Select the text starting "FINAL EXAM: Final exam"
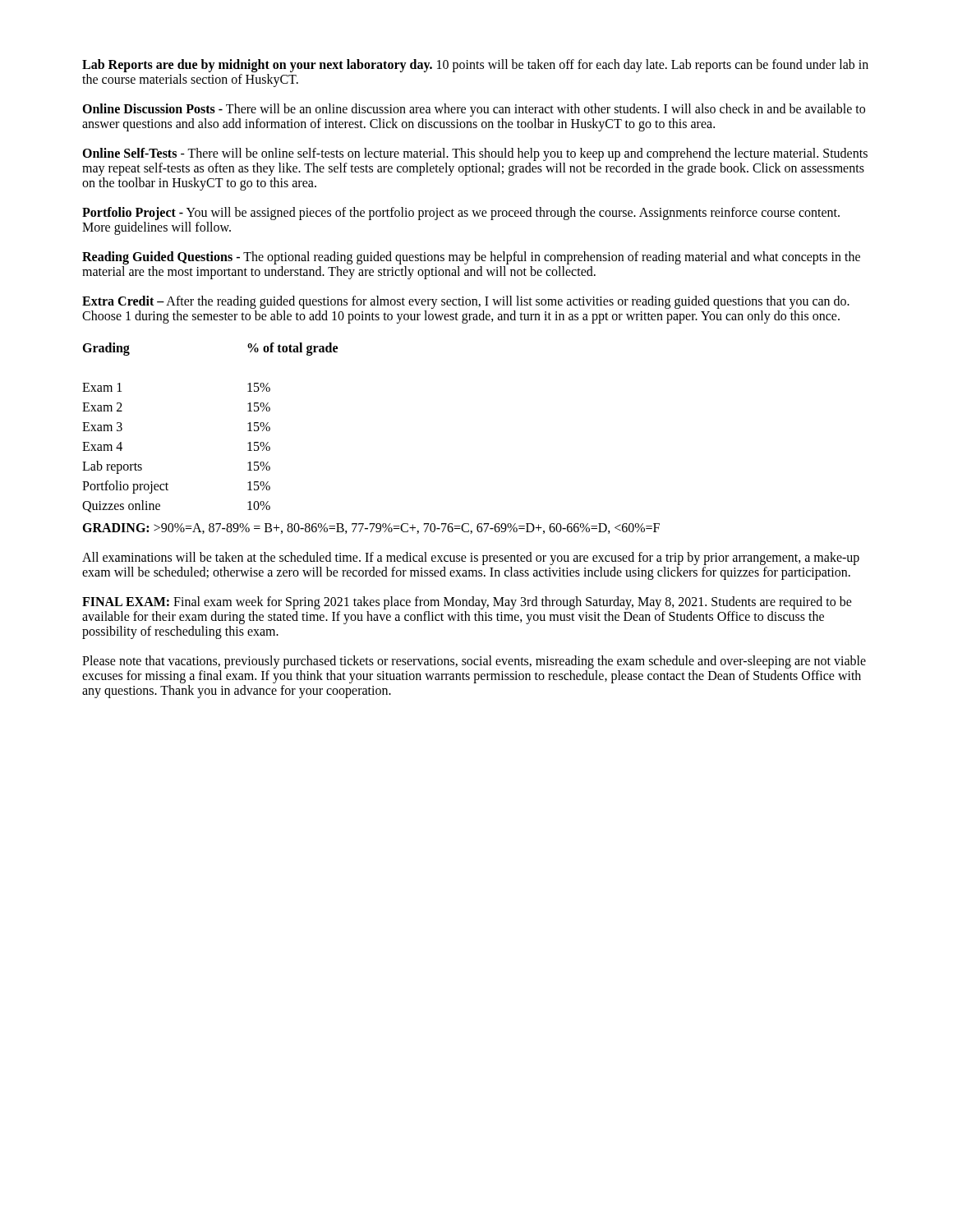The image size is (953, 1232). pos(467,616)
